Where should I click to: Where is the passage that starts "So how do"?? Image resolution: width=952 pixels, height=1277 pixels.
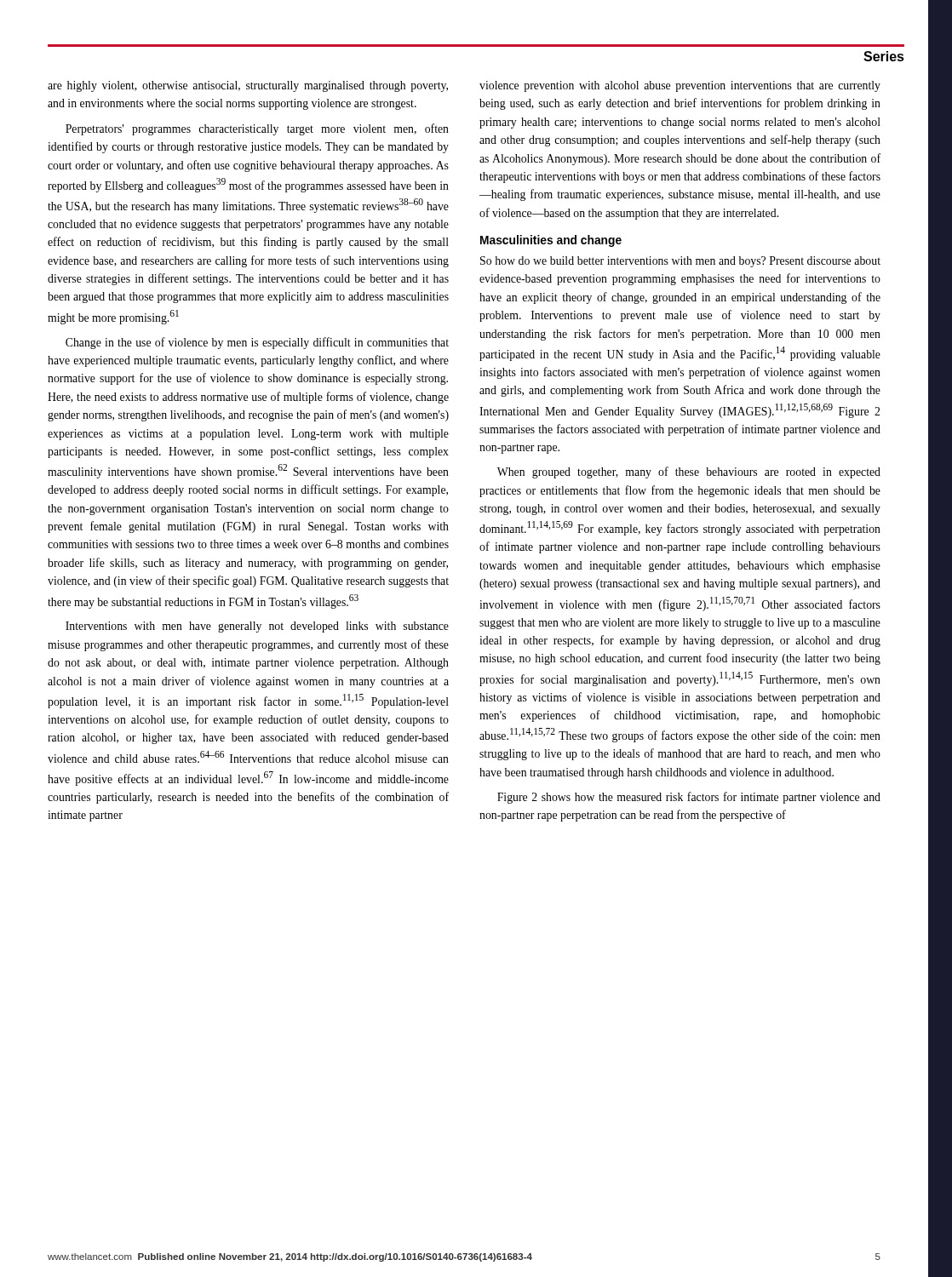pos(680,538)
